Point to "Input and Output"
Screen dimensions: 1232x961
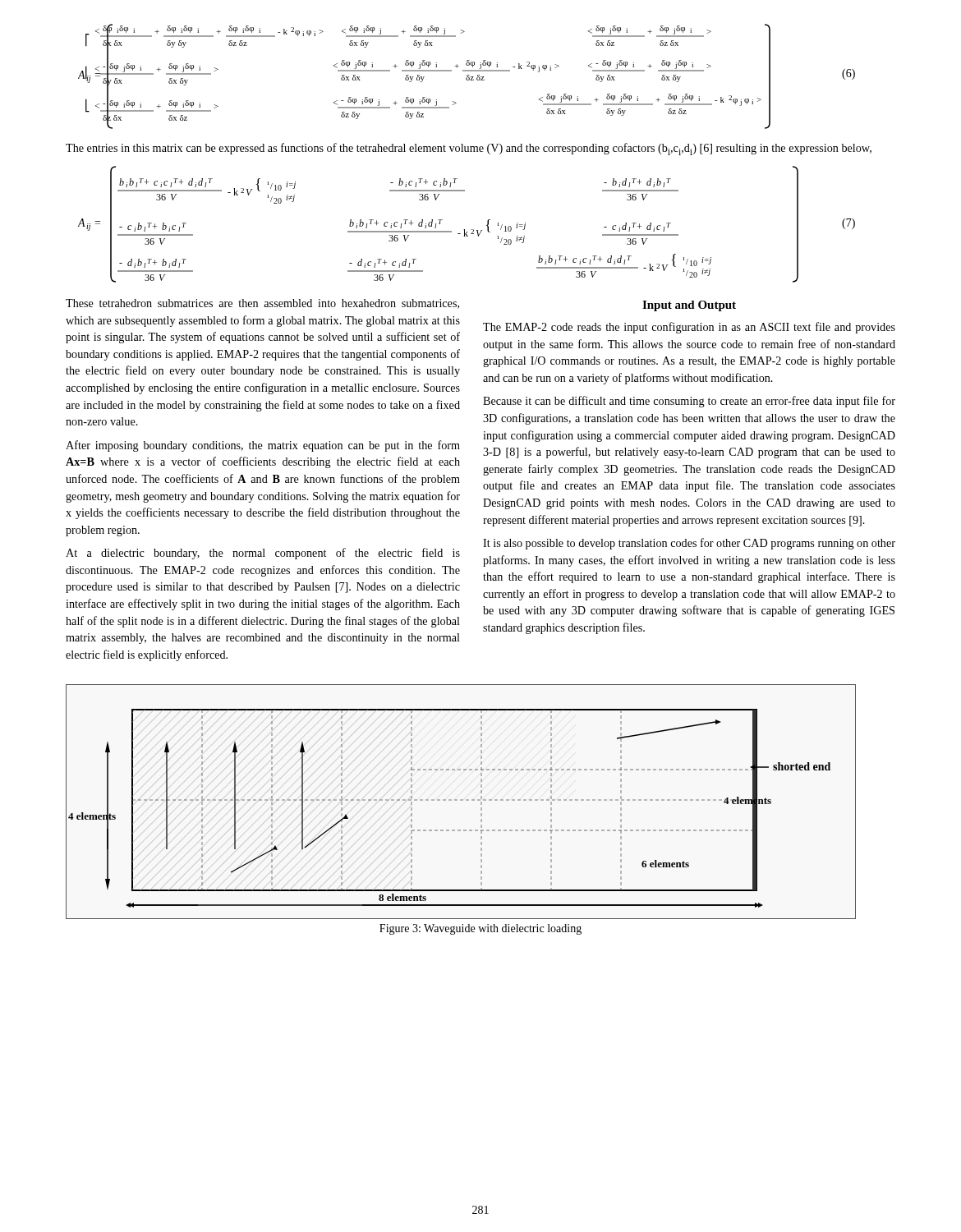pos(689,305)
